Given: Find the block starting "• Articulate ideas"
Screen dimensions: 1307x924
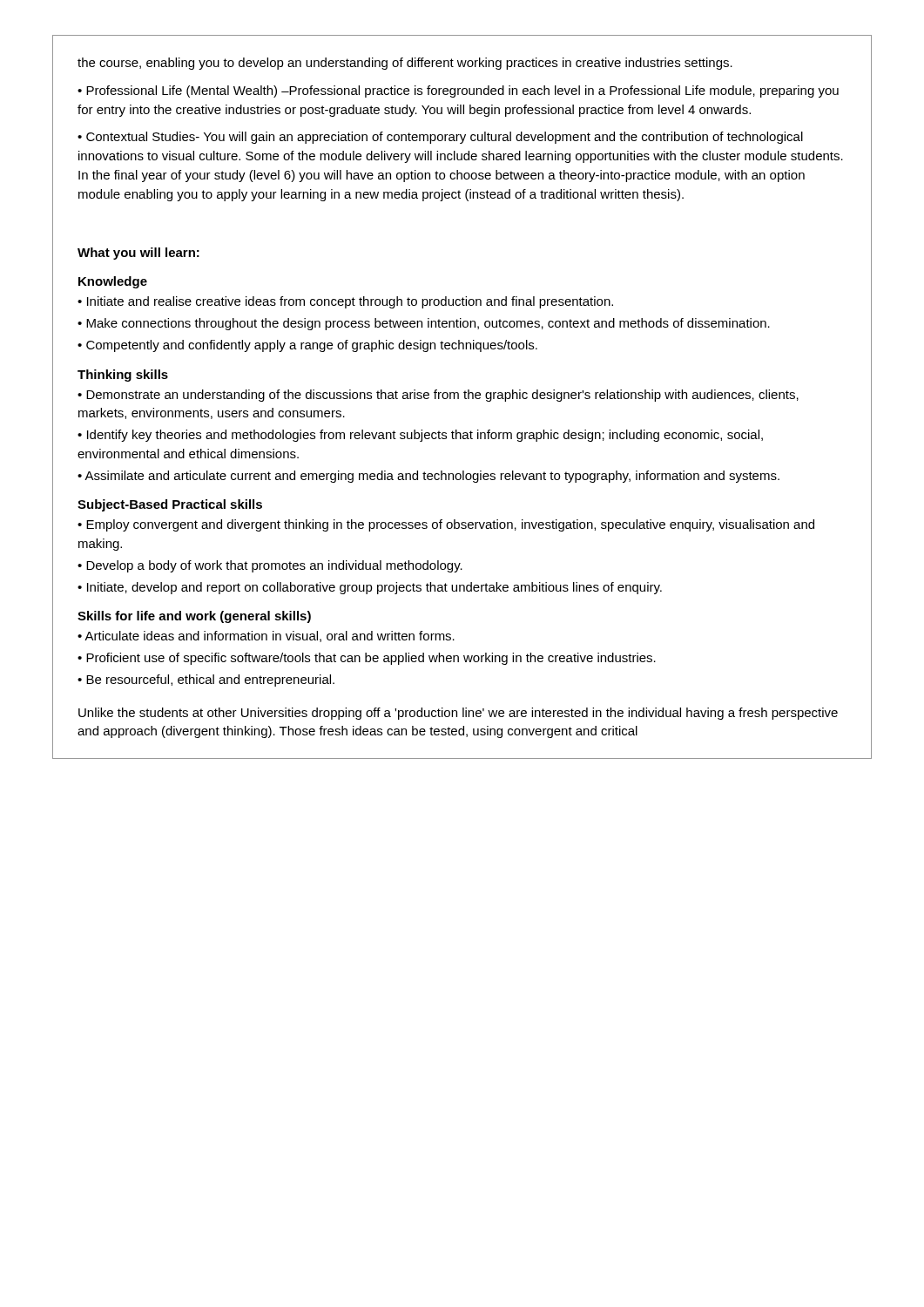Looking at the screenshot, I should click(x=266, y=636).
